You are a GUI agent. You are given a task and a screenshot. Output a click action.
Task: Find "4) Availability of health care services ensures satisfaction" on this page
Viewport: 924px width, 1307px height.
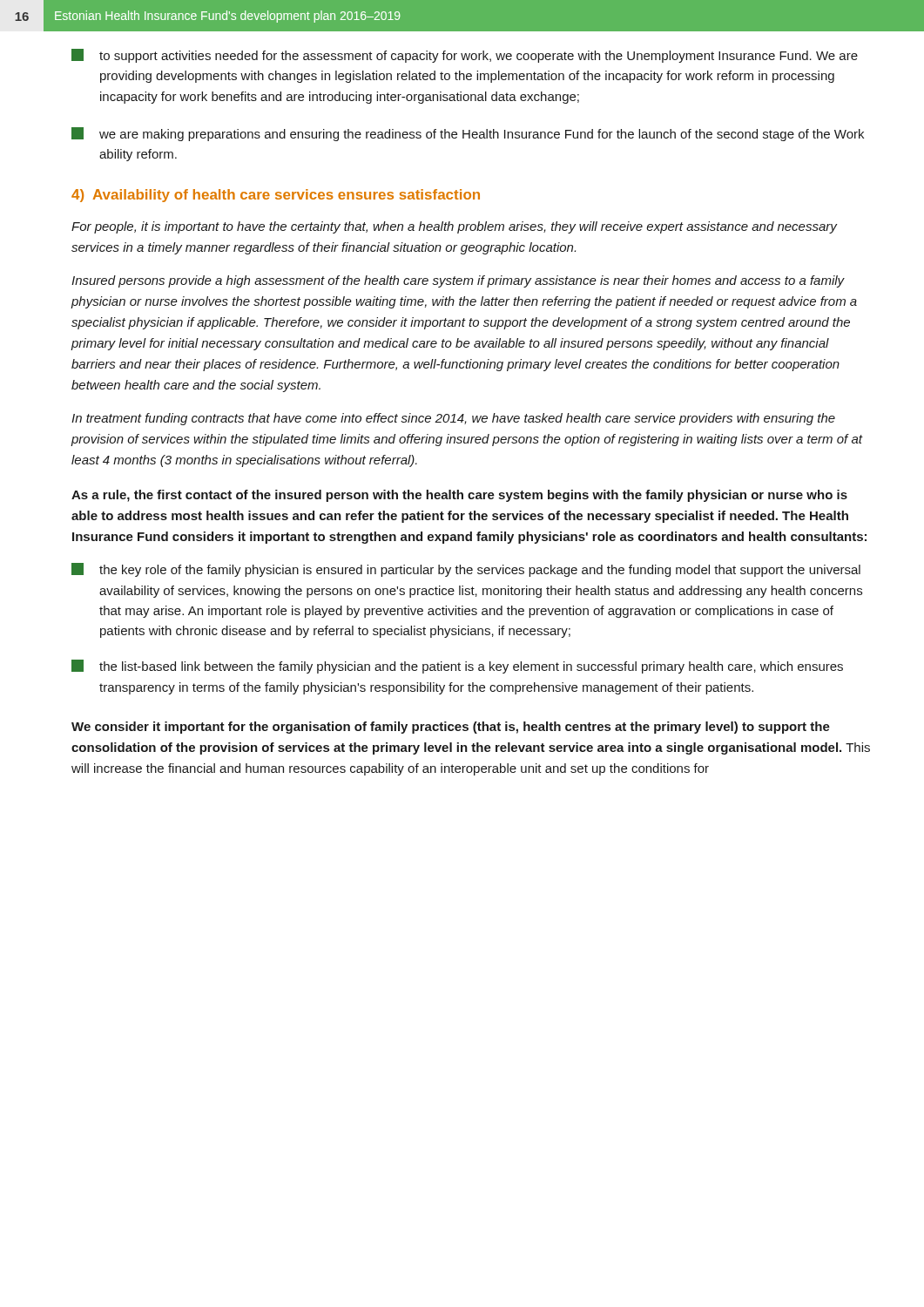(x=276, y=195)
